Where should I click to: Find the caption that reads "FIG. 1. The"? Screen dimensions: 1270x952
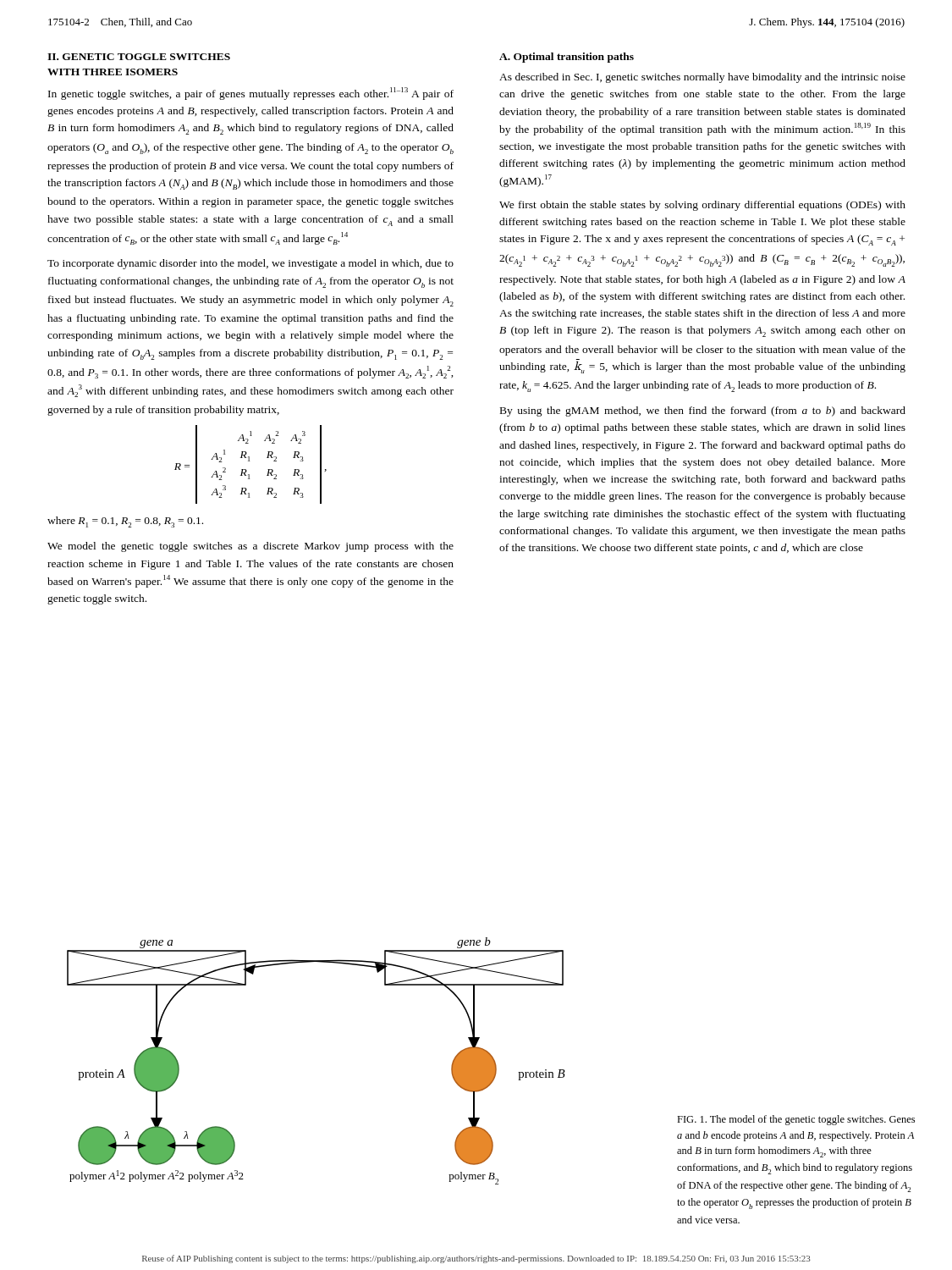[x=796, y=1170]
